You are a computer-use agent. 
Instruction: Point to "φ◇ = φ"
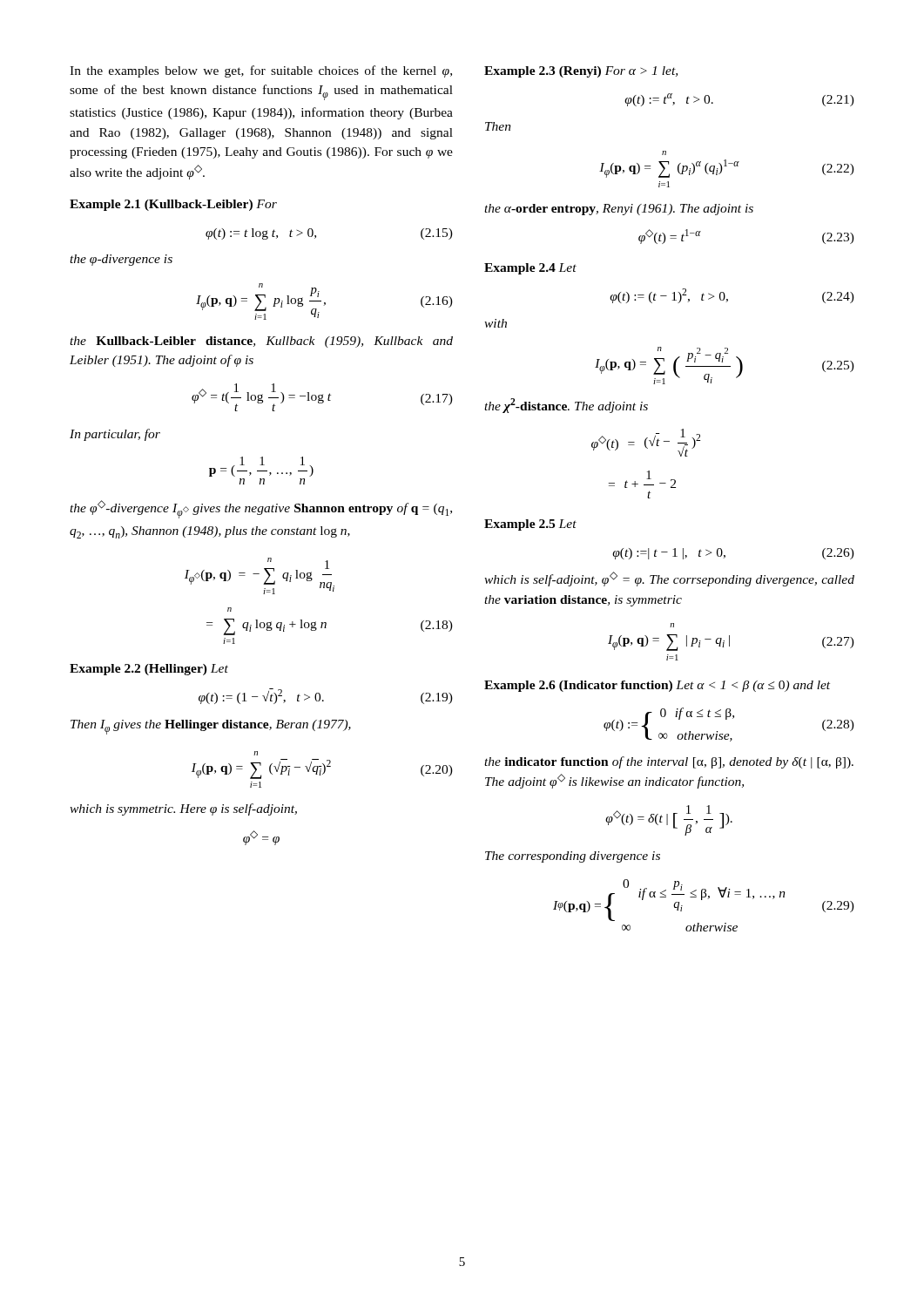click(x=261, y=838)
